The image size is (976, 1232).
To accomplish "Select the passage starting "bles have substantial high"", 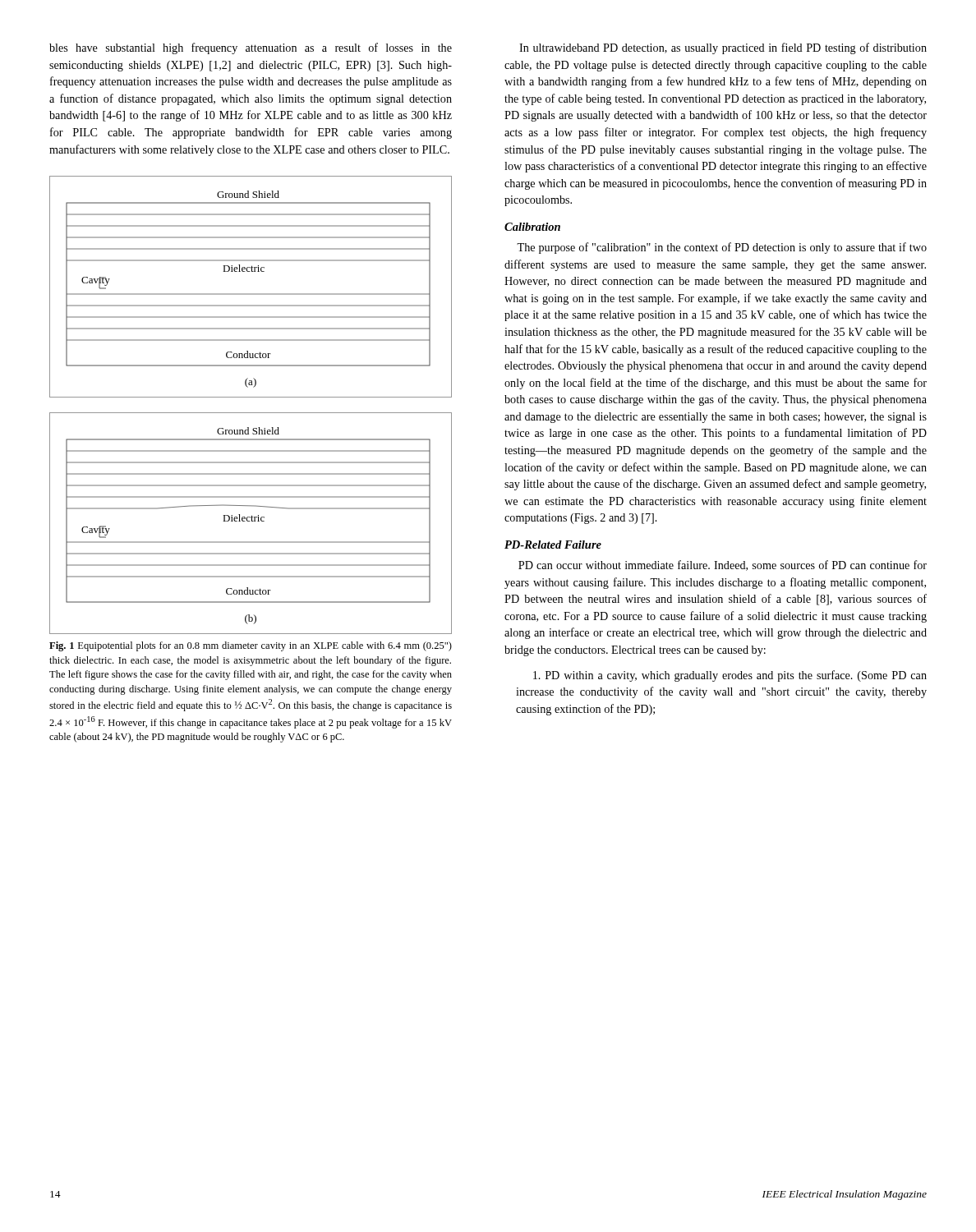I will (x=251, y=98).
